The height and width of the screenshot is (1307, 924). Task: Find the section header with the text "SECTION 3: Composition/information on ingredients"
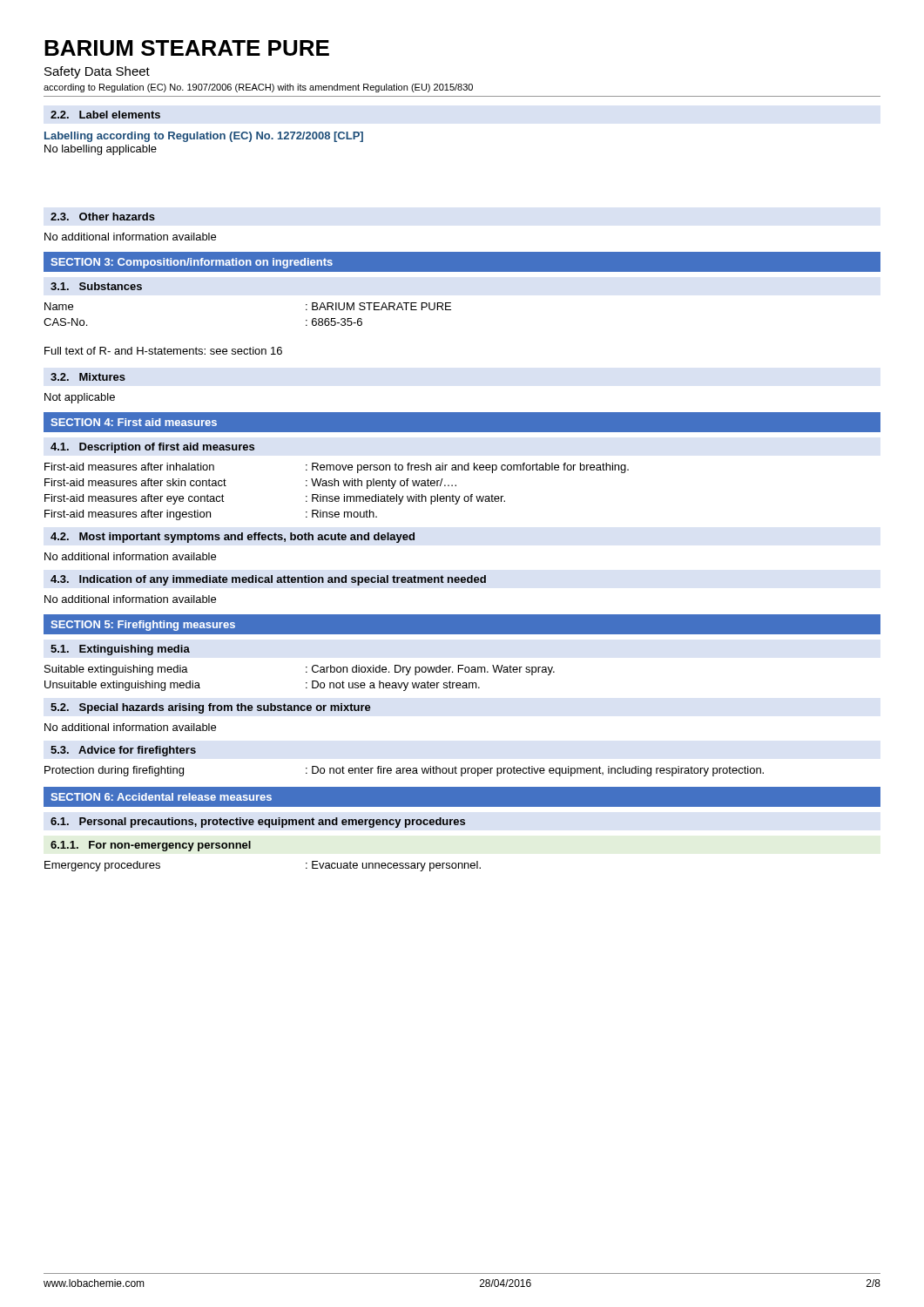192,262
